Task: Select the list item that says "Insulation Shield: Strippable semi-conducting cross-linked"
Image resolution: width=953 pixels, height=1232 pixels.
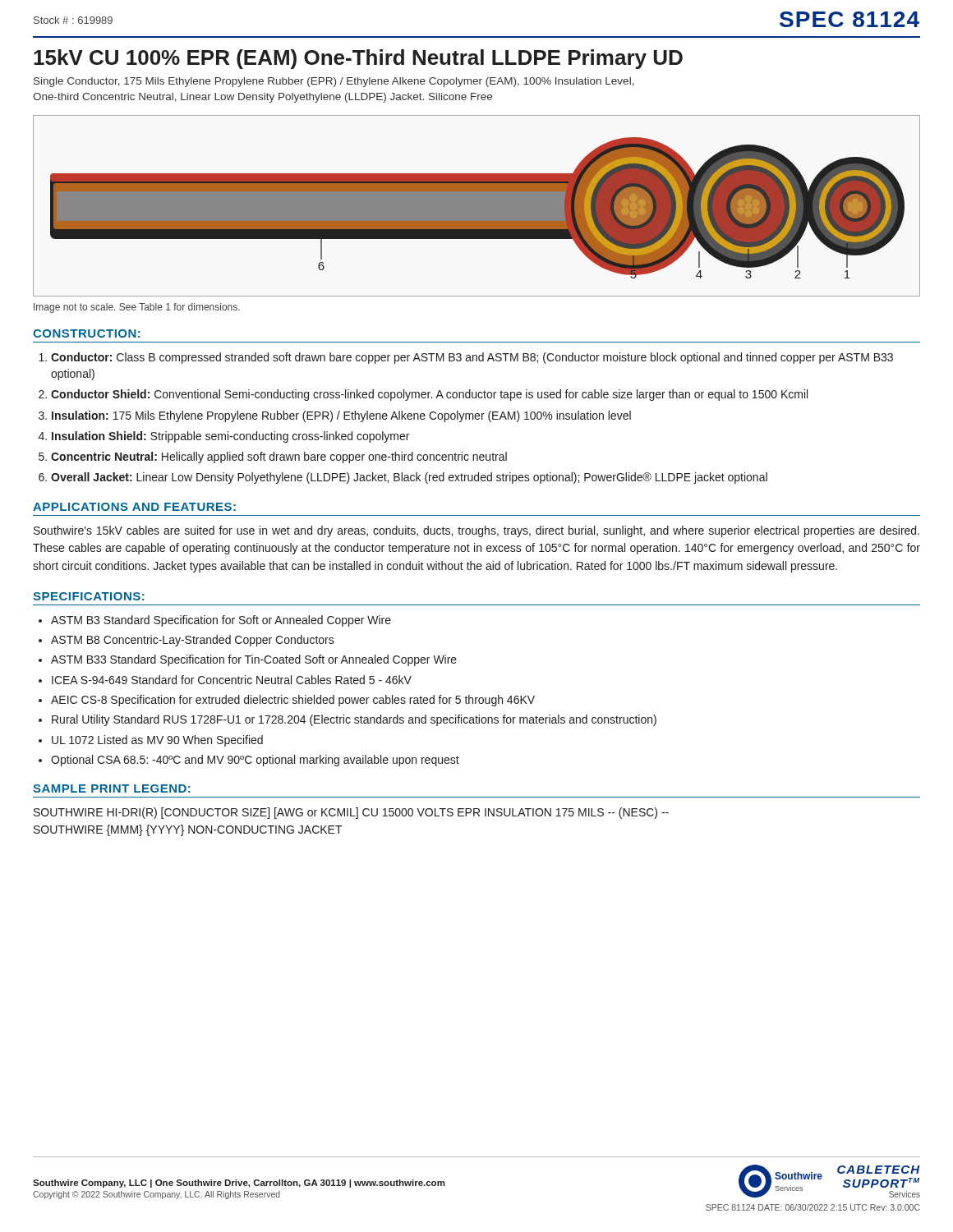Action: (230, 436)
